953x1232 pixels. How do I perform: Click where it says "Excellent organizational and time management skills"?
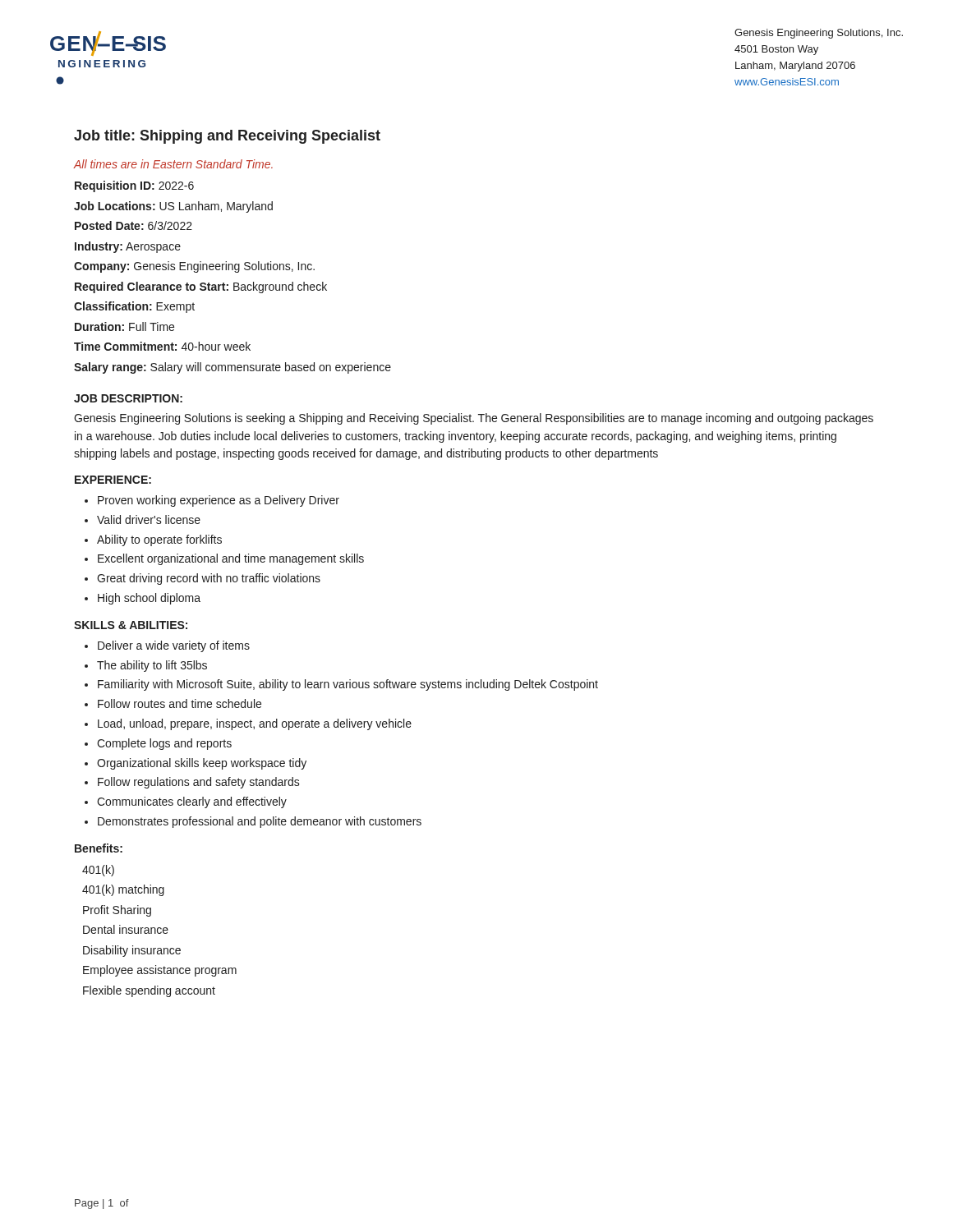point(231,559)
